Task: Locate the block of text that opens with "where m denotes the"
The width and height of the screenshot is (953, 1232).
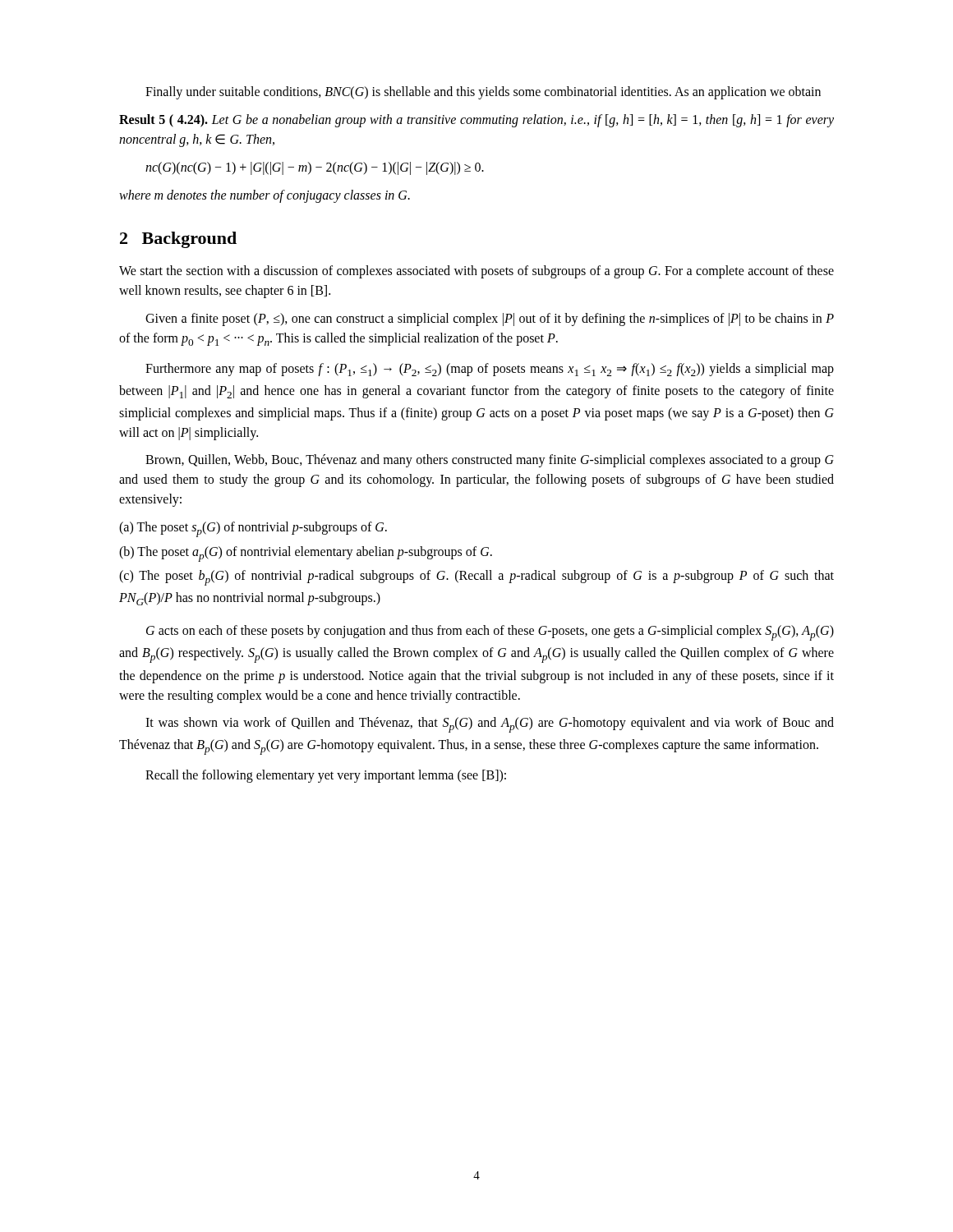Action: coord(265,196)
